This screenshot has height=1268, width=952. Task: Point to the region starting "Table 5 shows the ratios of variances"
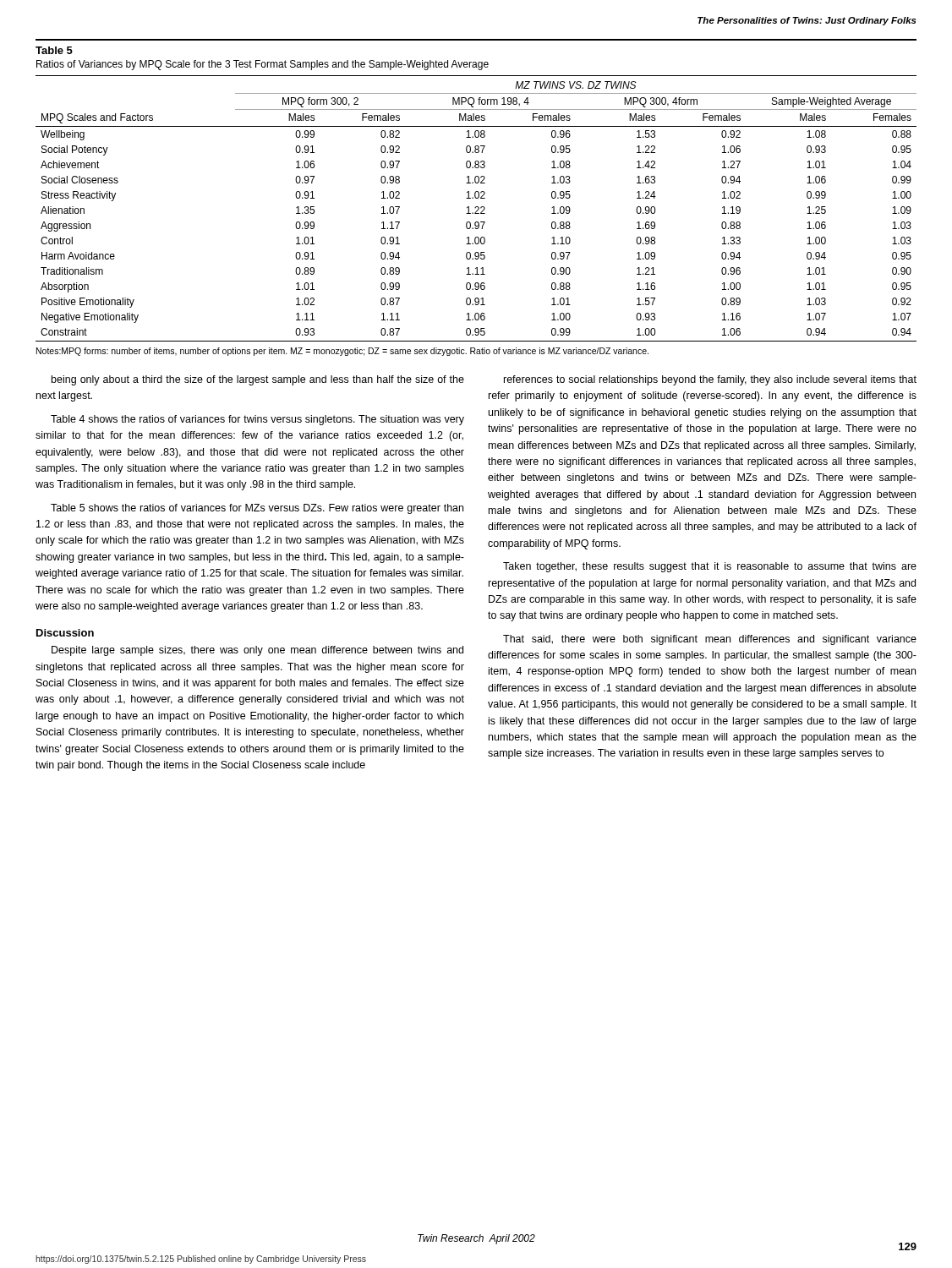[x=250, y=557]
